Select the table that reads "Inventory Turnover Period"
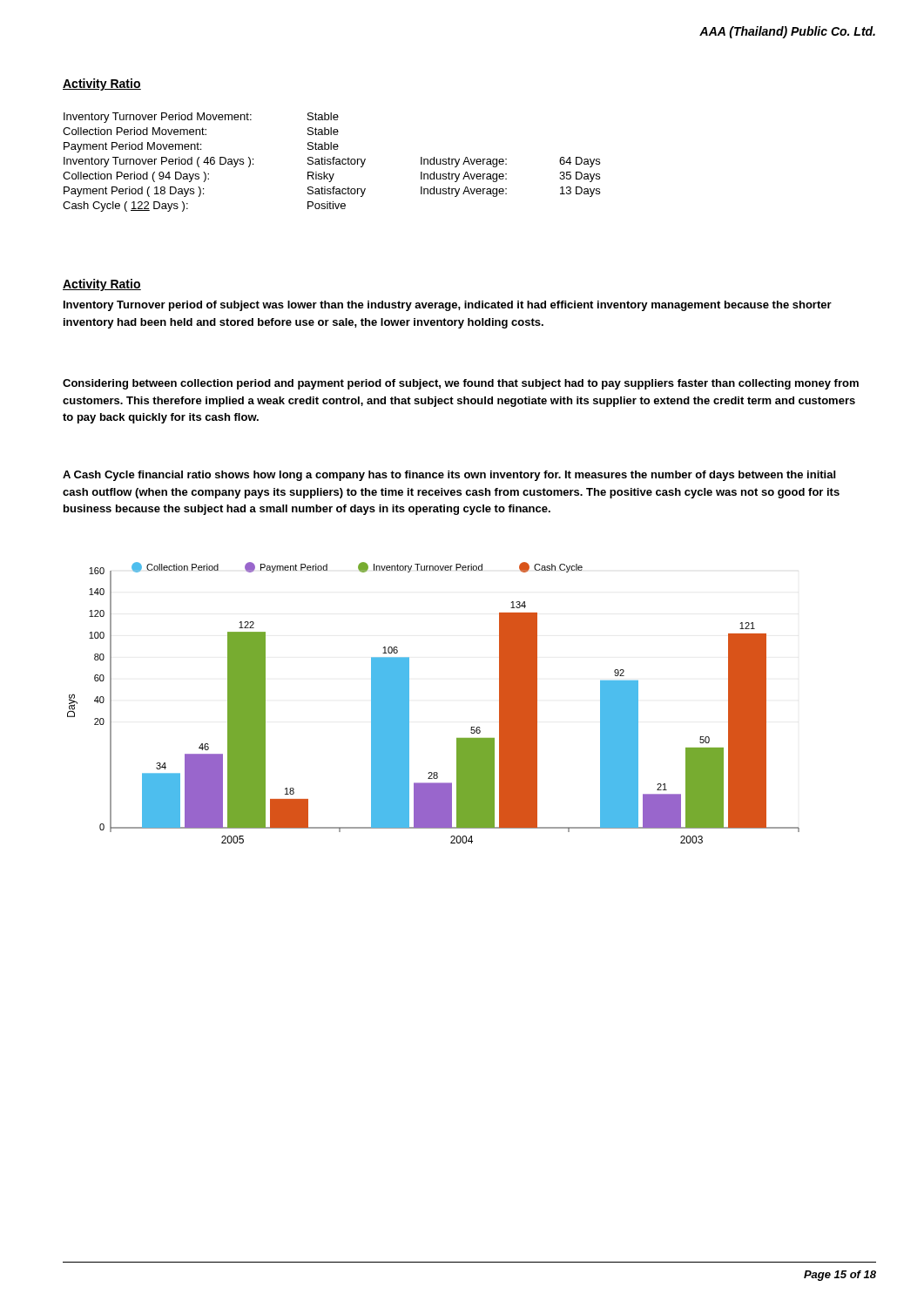The width and height of the screenshot is (924, 1307). [368, 161]
